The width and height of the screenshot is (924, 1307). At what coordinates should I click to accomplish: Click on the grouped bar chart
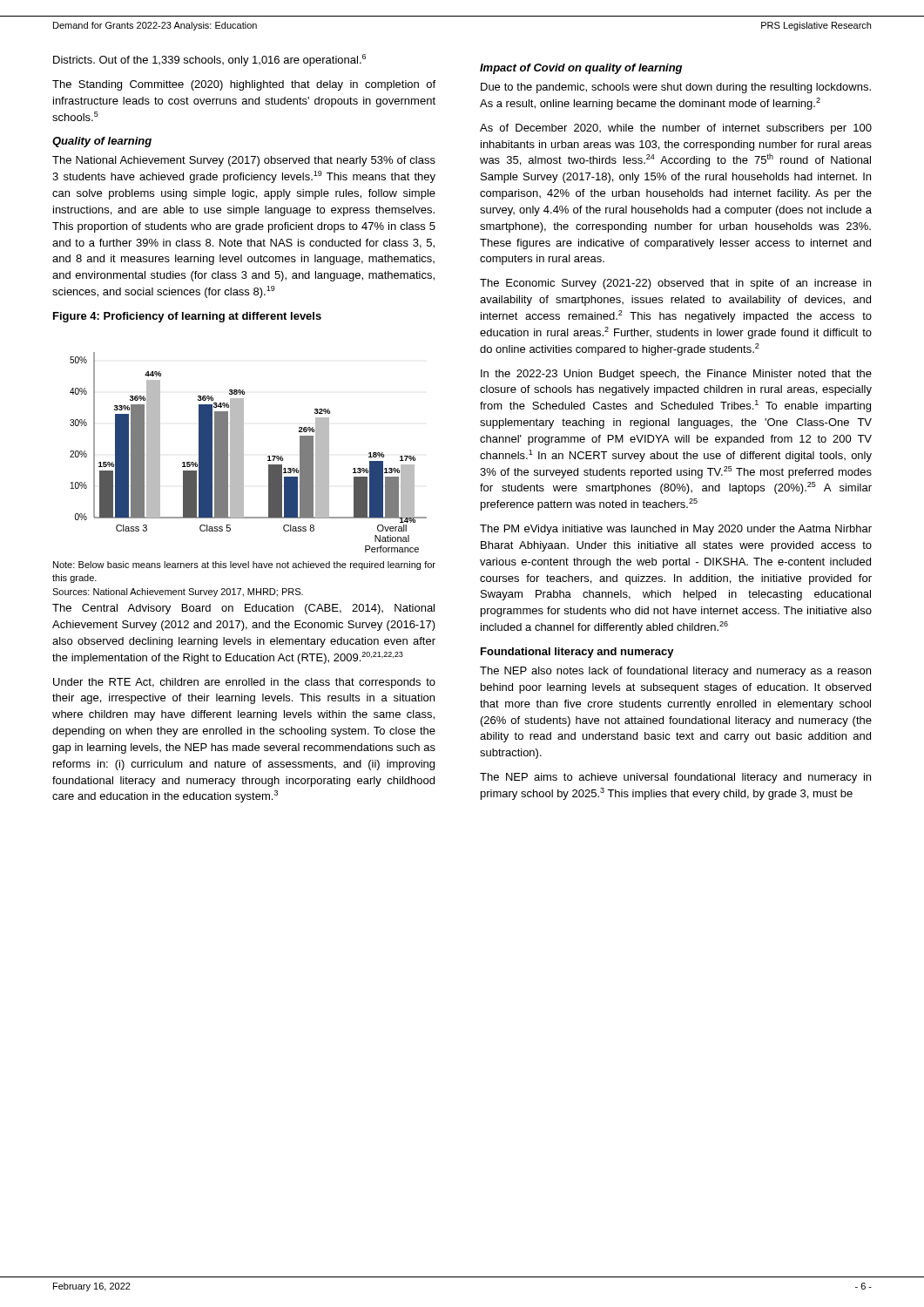[x=244, y=440]
